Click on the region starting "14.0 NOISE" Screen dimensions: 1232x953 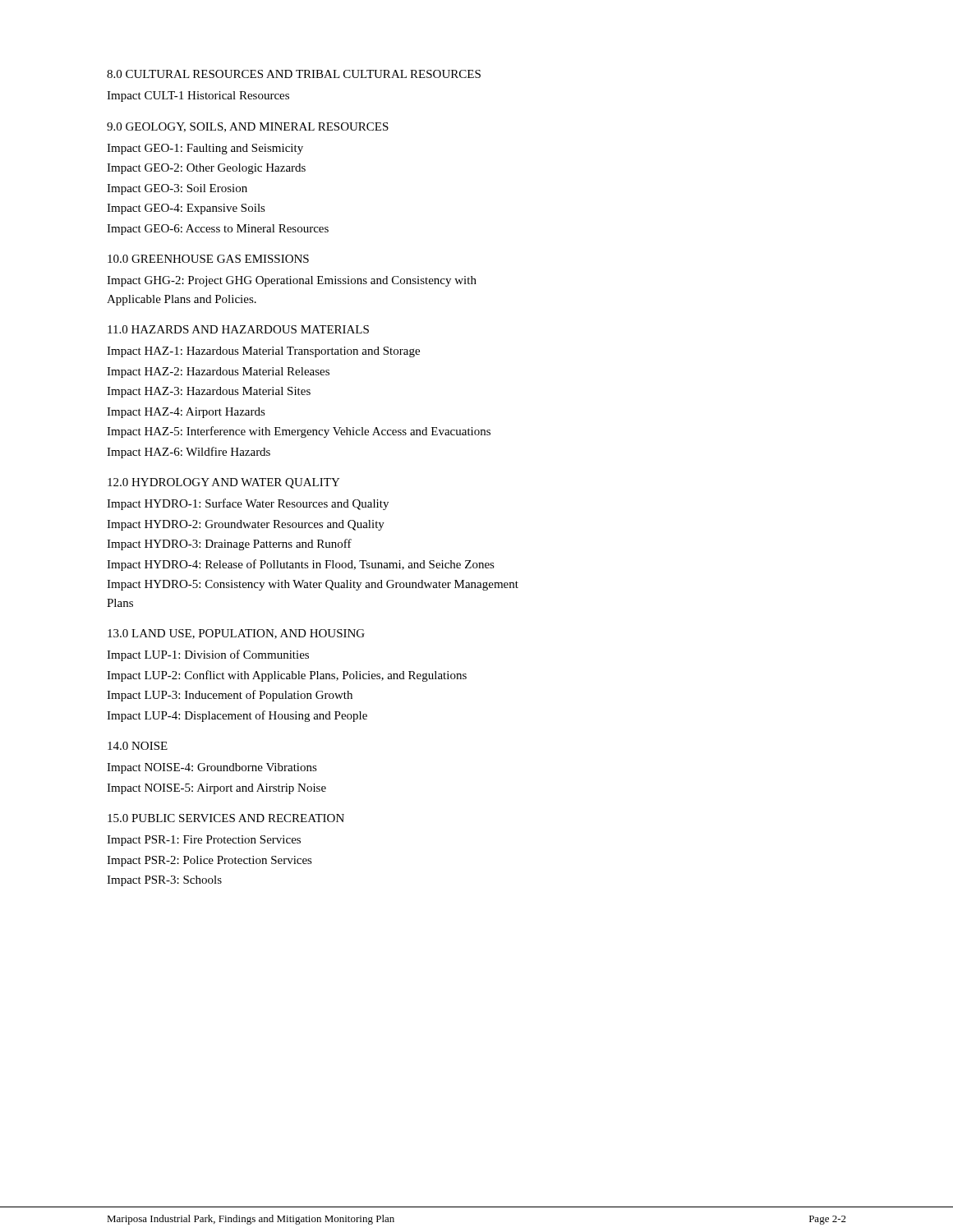pyautogui.click(x=137, y=746)
